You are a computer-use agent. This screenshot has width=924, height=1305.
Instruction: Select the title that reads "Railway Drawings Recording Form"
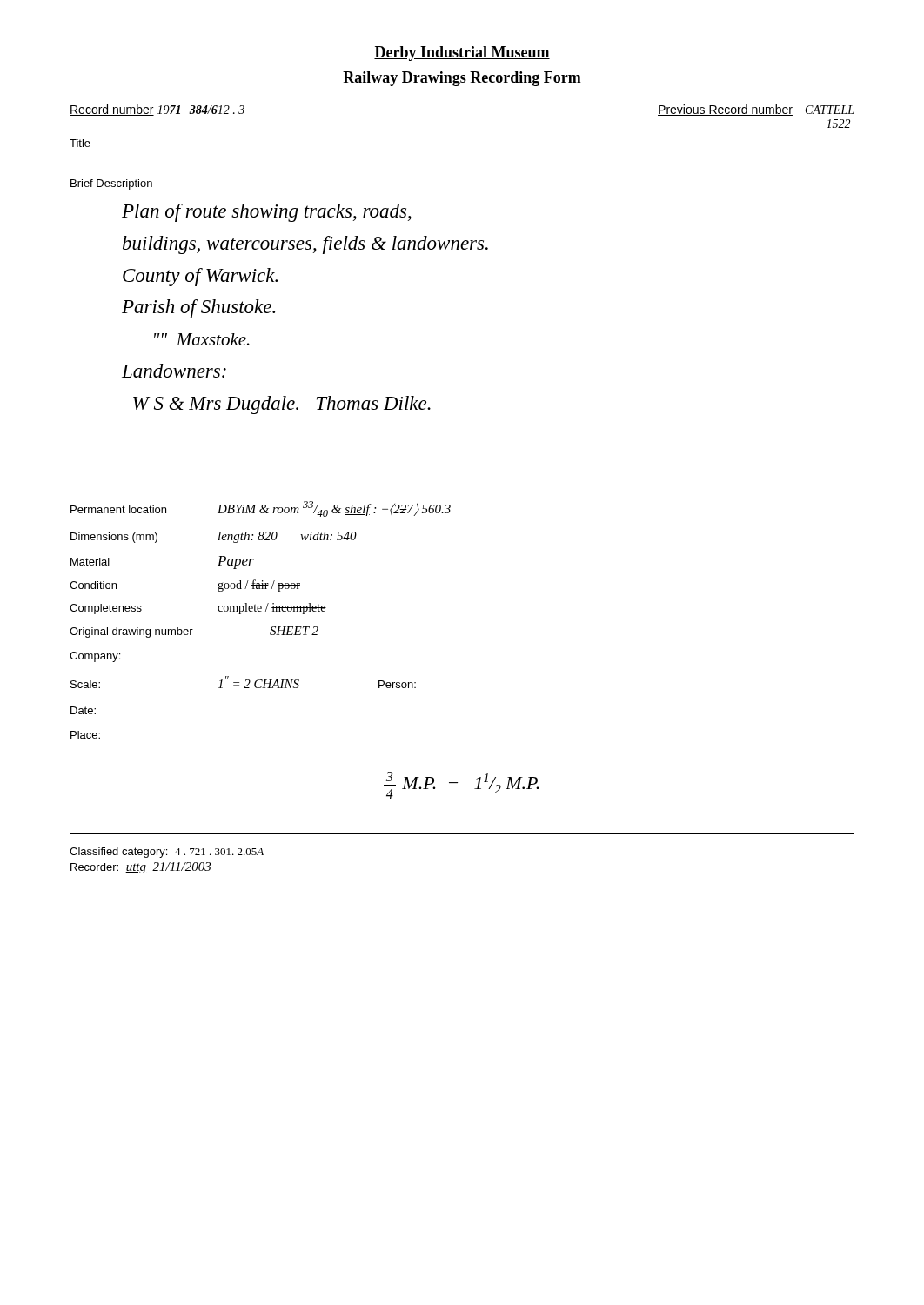[x=462, y=77]
